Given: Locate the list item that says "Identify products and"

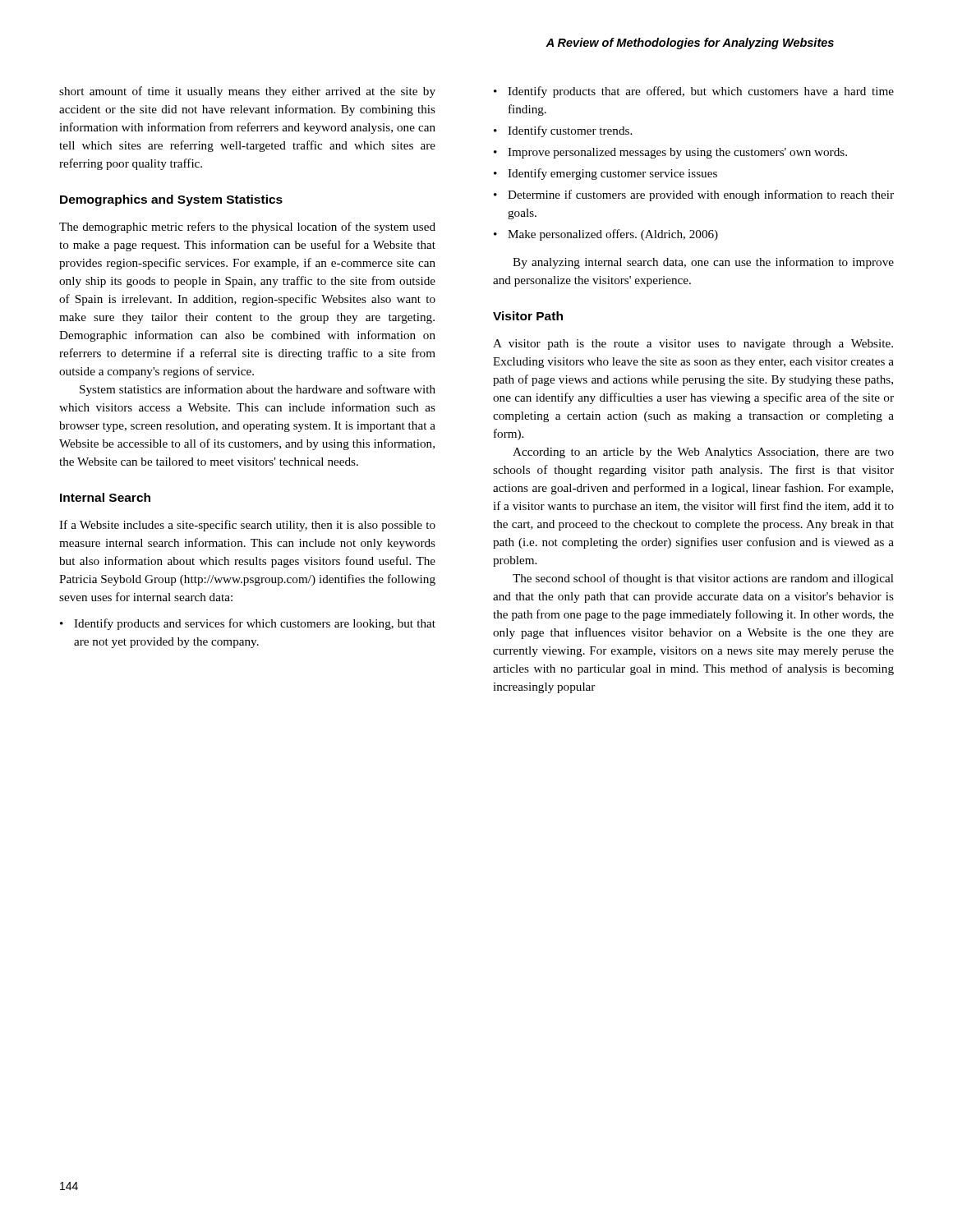Looking at the screenshot, I should [247, 632].
